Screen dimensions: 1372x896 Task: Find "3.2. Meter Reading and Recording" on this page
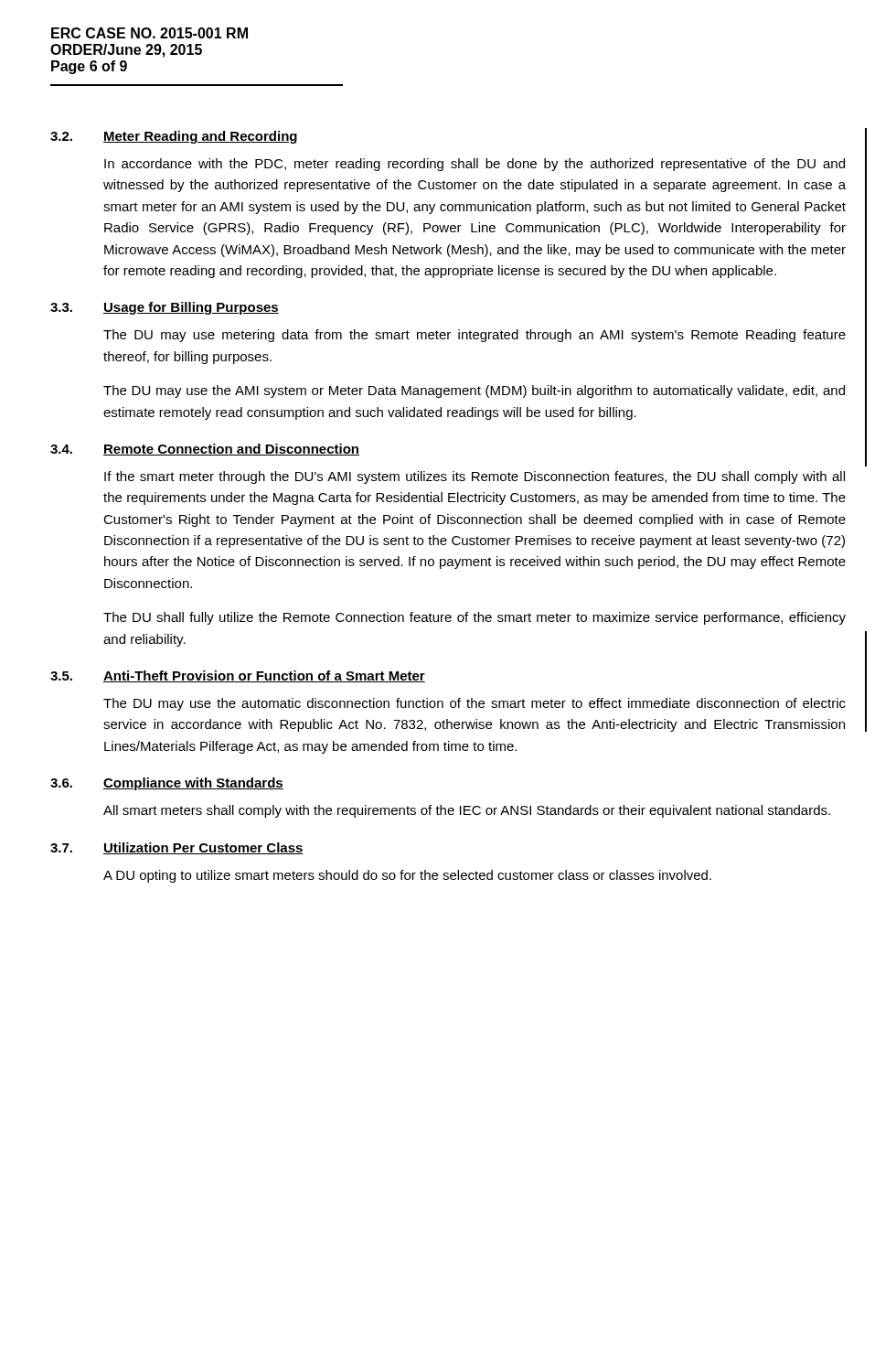[174, 136]
